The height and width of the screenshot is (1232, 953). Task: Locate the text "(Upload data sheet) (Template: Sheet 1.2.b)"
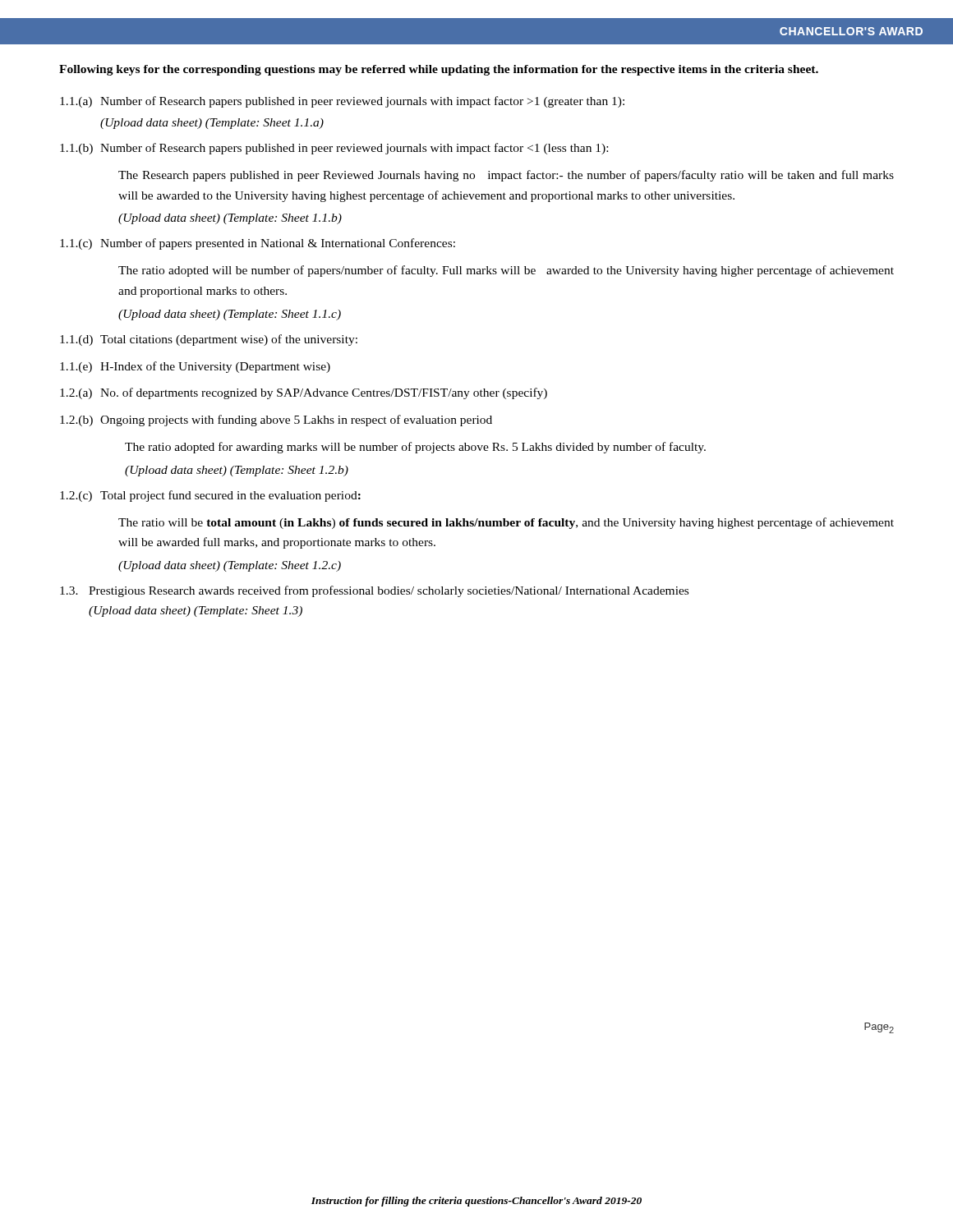[237, 469]
